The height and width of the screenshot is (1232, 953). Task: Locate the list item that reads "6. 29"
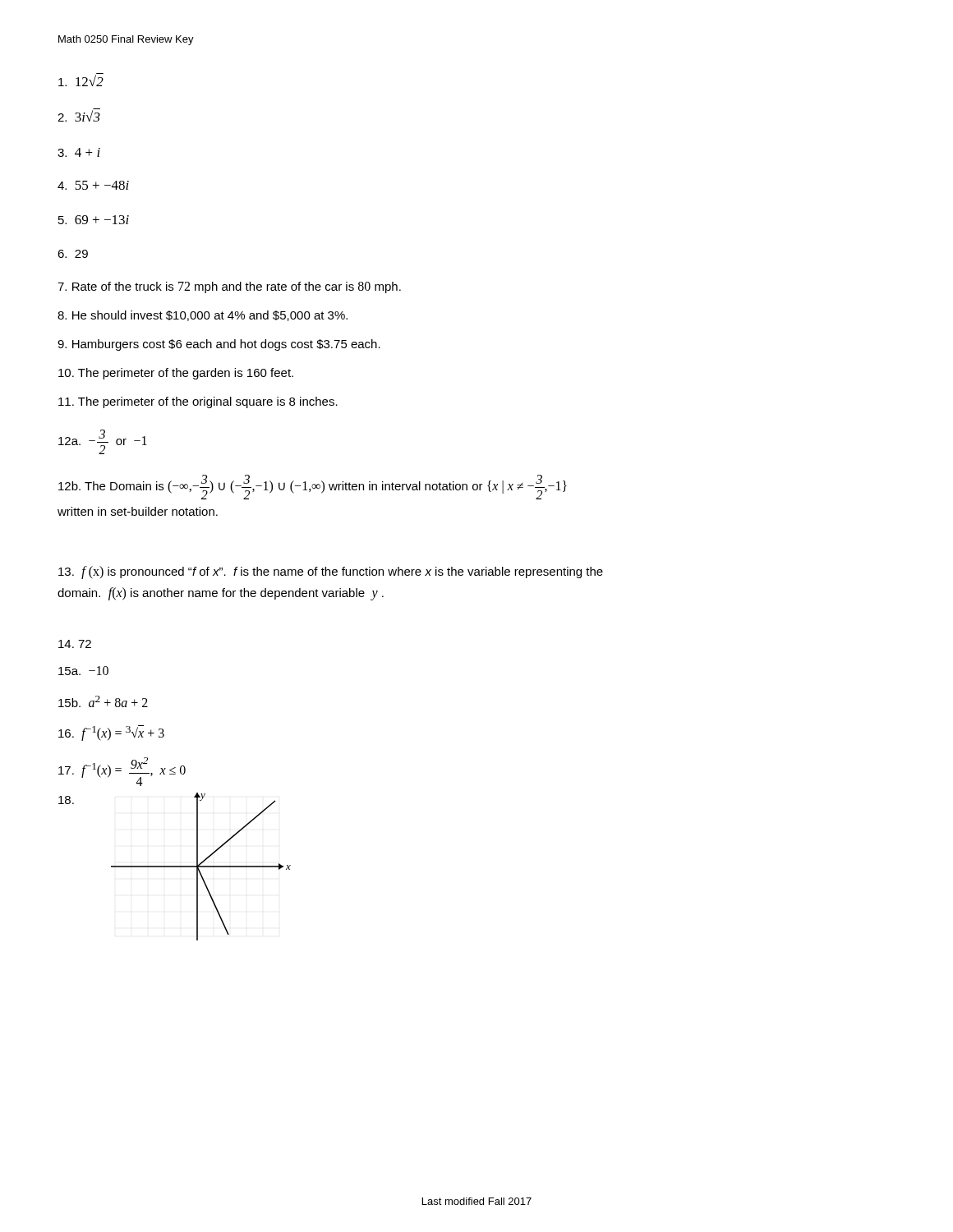[73, 253]
